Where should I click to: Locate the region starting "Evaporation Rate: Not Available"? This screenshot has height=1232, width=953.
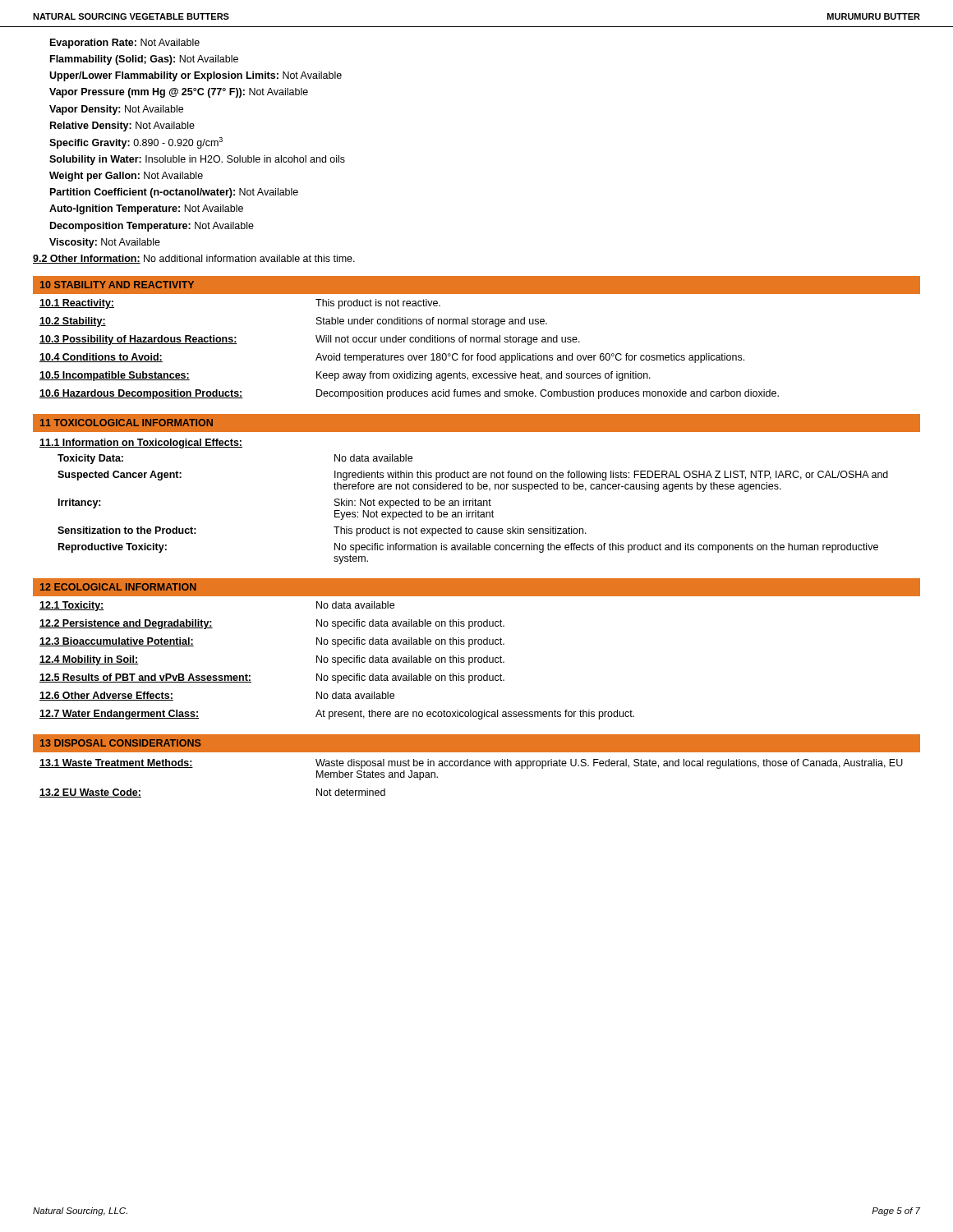(125, 43)
